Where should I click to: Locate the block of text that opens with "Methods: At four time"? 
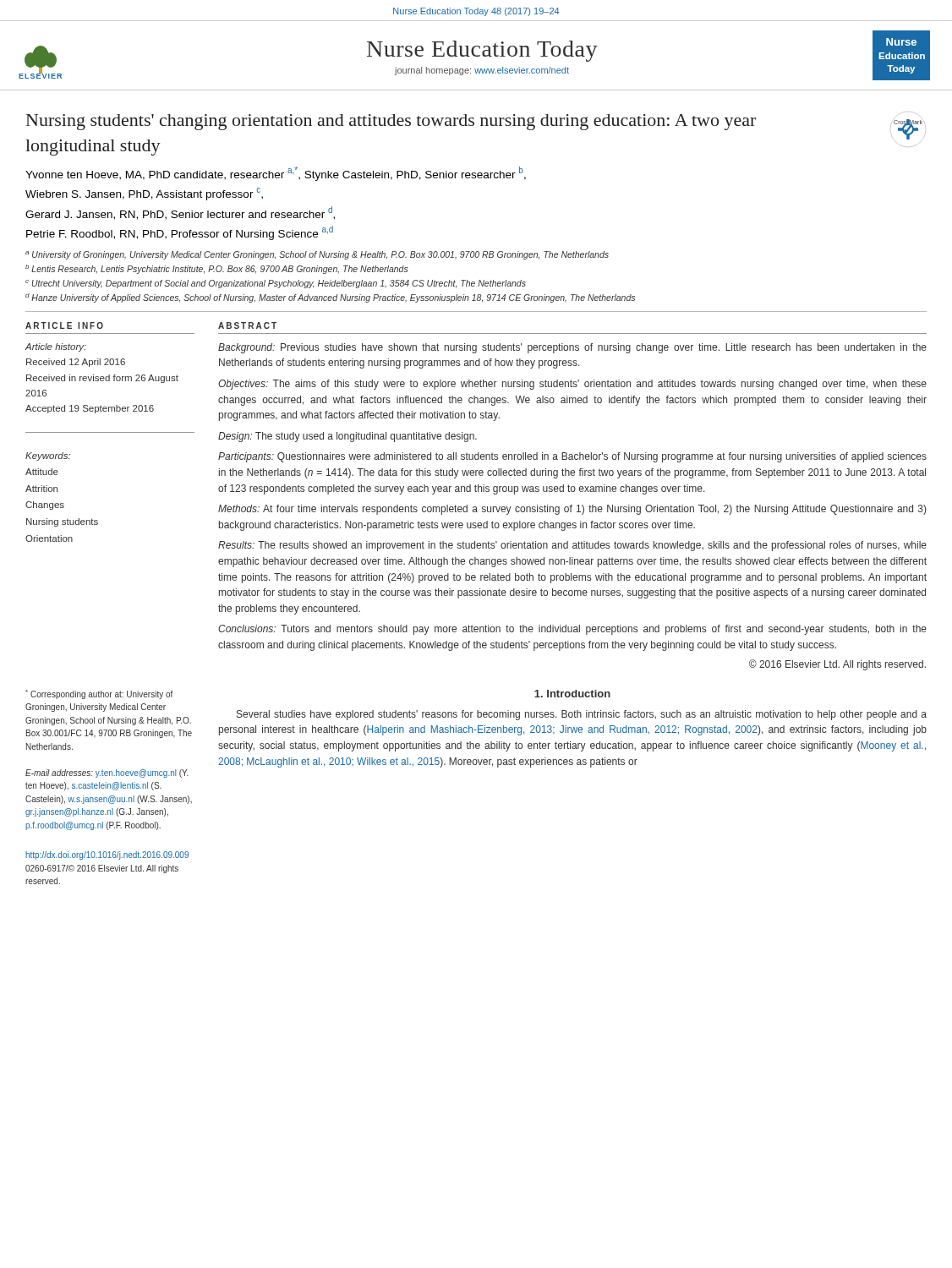(572, 517)
